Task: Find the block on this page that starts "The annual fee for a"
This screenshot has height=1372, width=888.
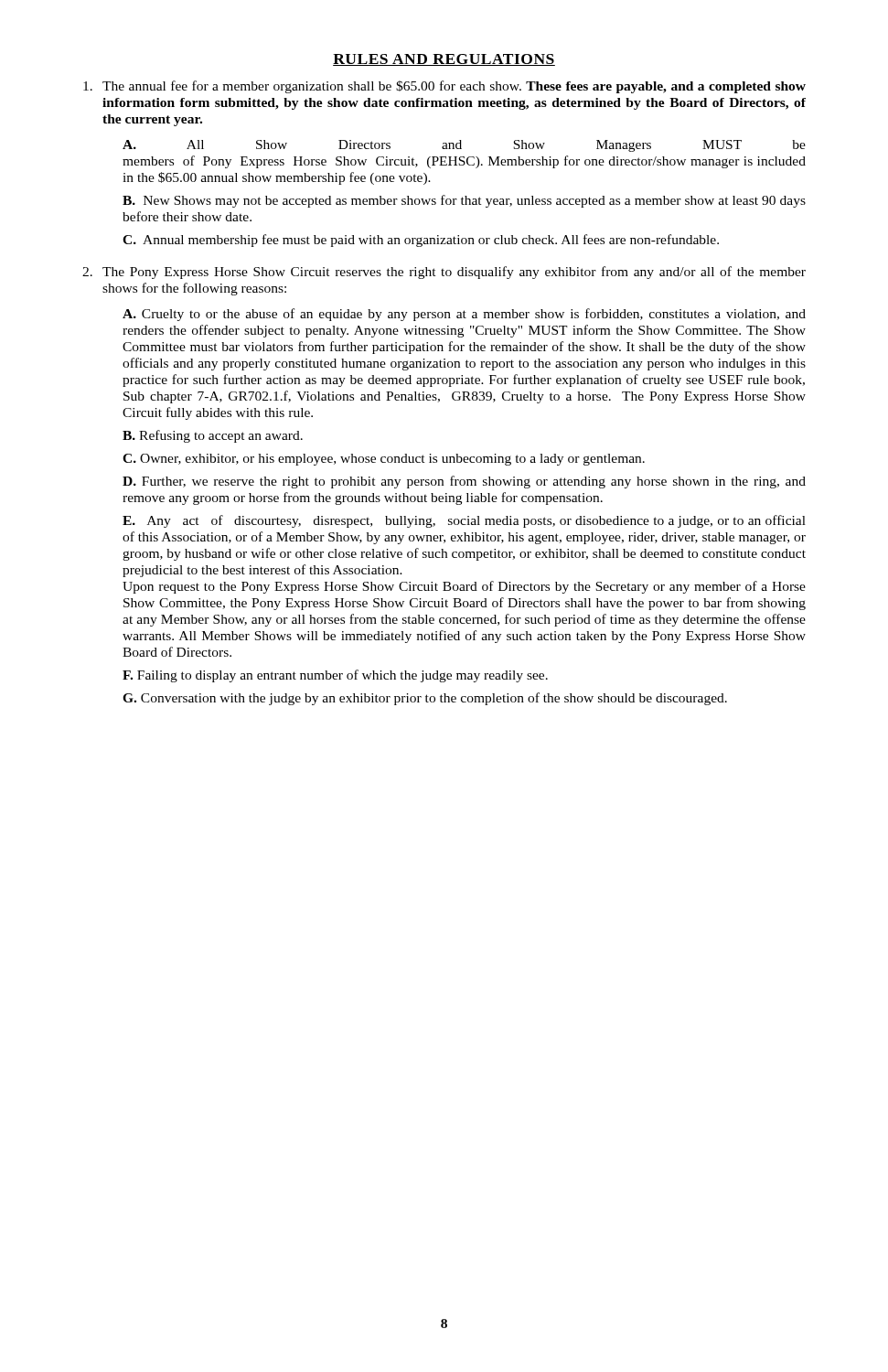Action: pos(444,166)
